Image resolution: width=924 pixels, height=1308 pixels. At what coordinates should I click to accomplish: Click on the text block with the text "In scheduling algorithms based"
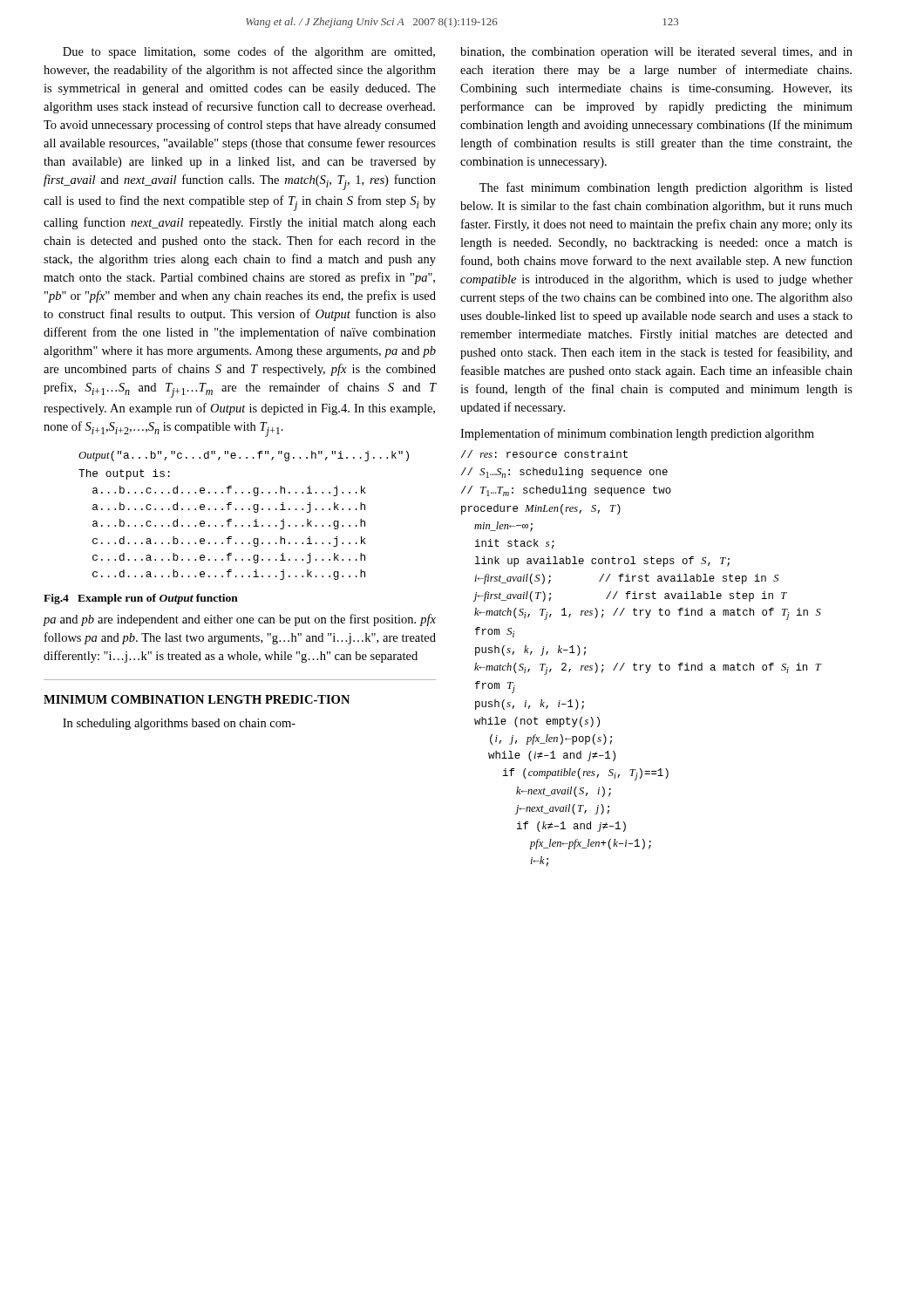240,723
